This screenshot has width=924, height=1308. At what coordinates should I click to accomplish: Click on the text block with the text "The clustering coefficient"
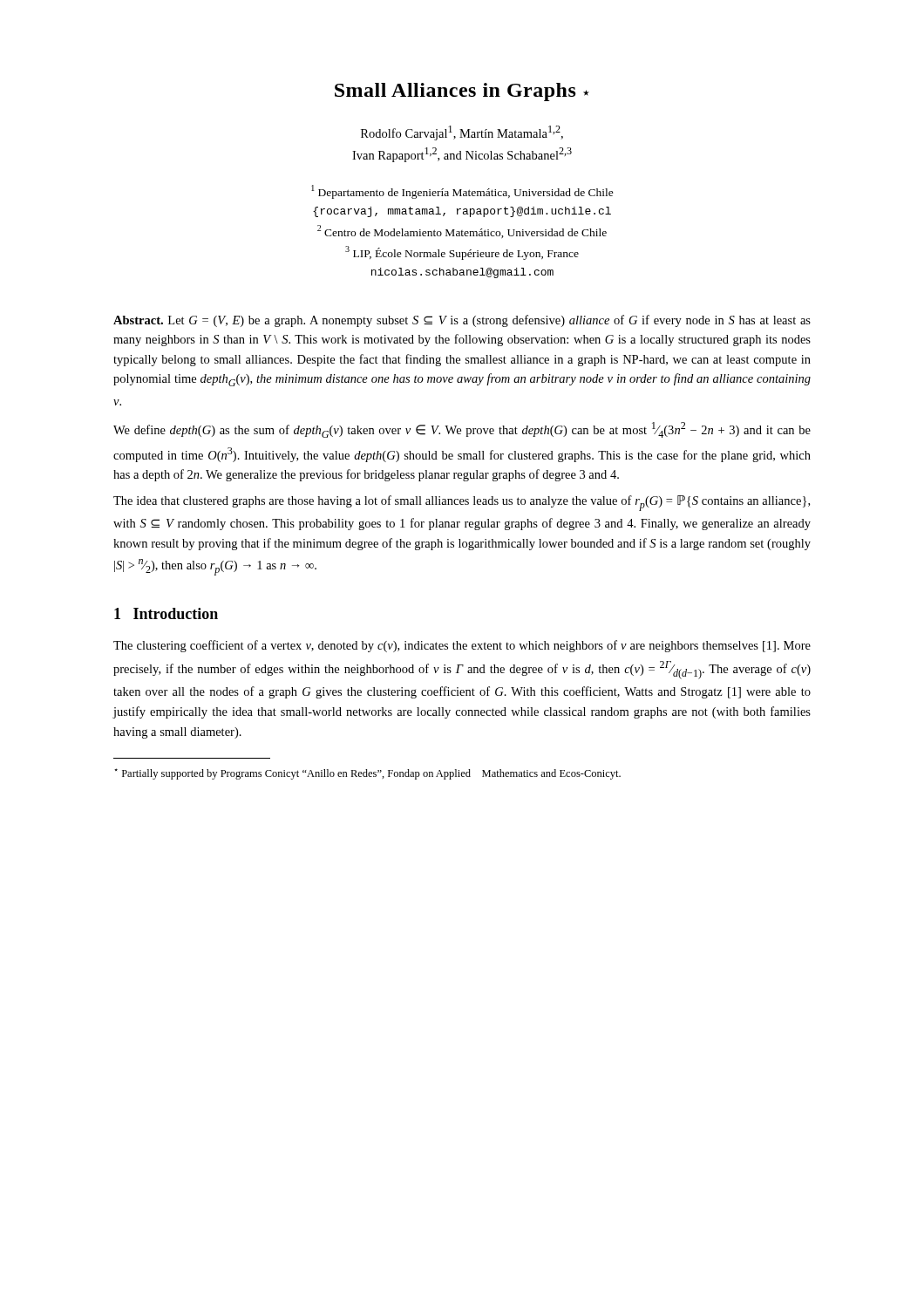click(462, 689)
